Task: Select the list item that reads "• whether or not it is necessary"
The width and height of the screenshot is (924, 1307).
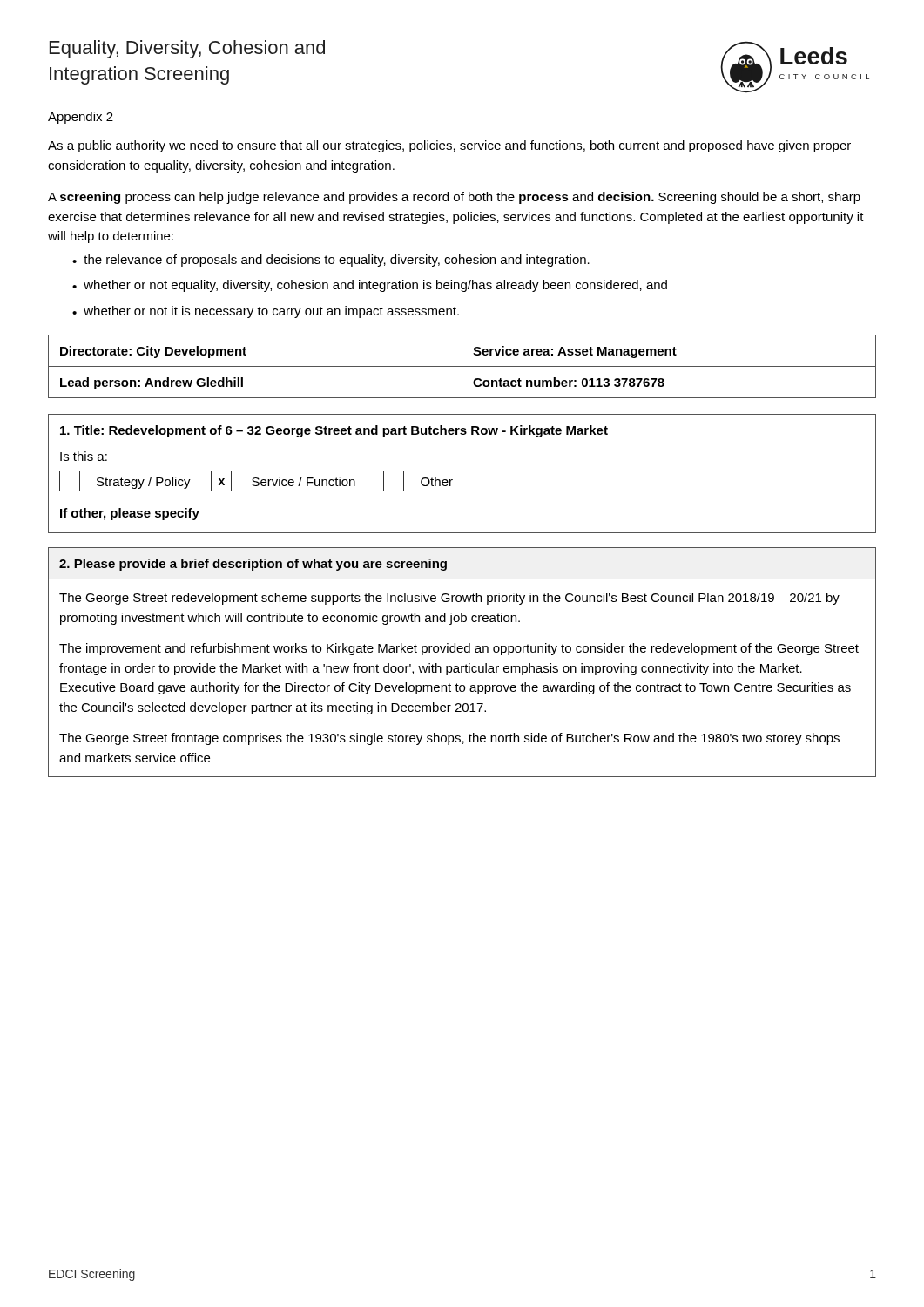Action: point(266,312)
